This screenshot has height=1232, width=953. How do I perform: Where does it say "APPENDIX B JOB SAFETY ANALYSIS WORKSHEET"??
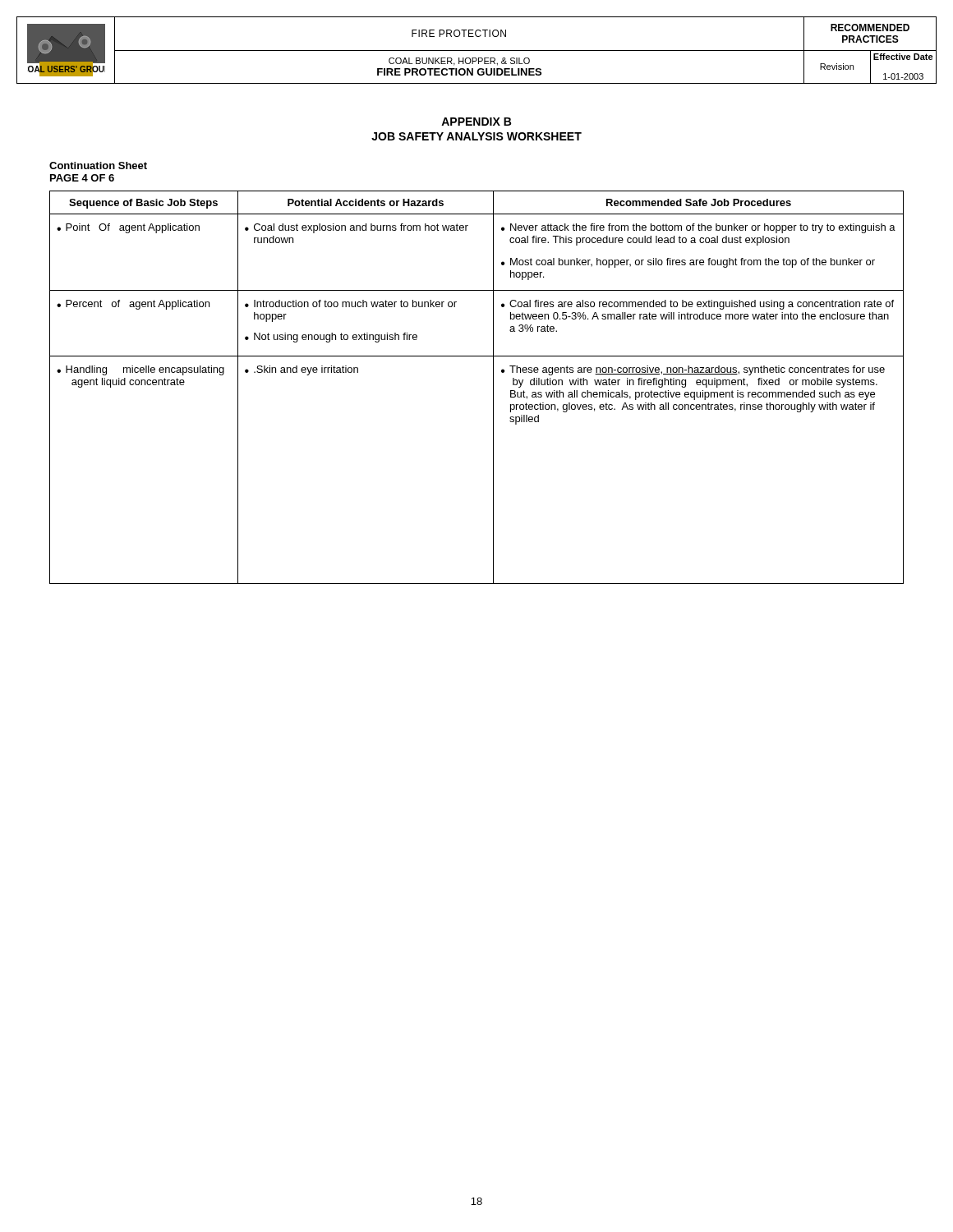coord(476,129)
